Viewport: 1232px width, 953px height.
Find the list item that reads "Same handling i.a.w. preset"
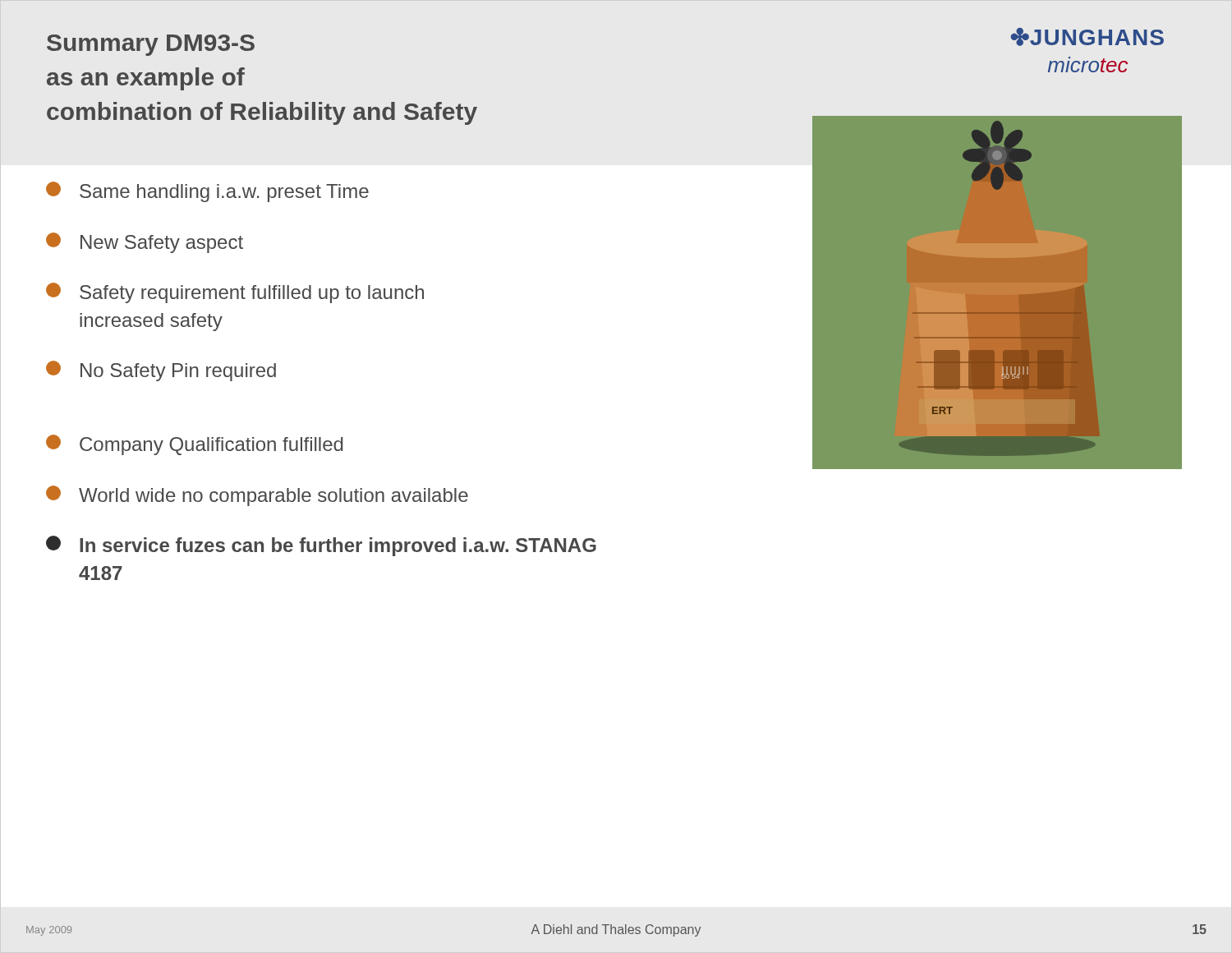point(208,191)
